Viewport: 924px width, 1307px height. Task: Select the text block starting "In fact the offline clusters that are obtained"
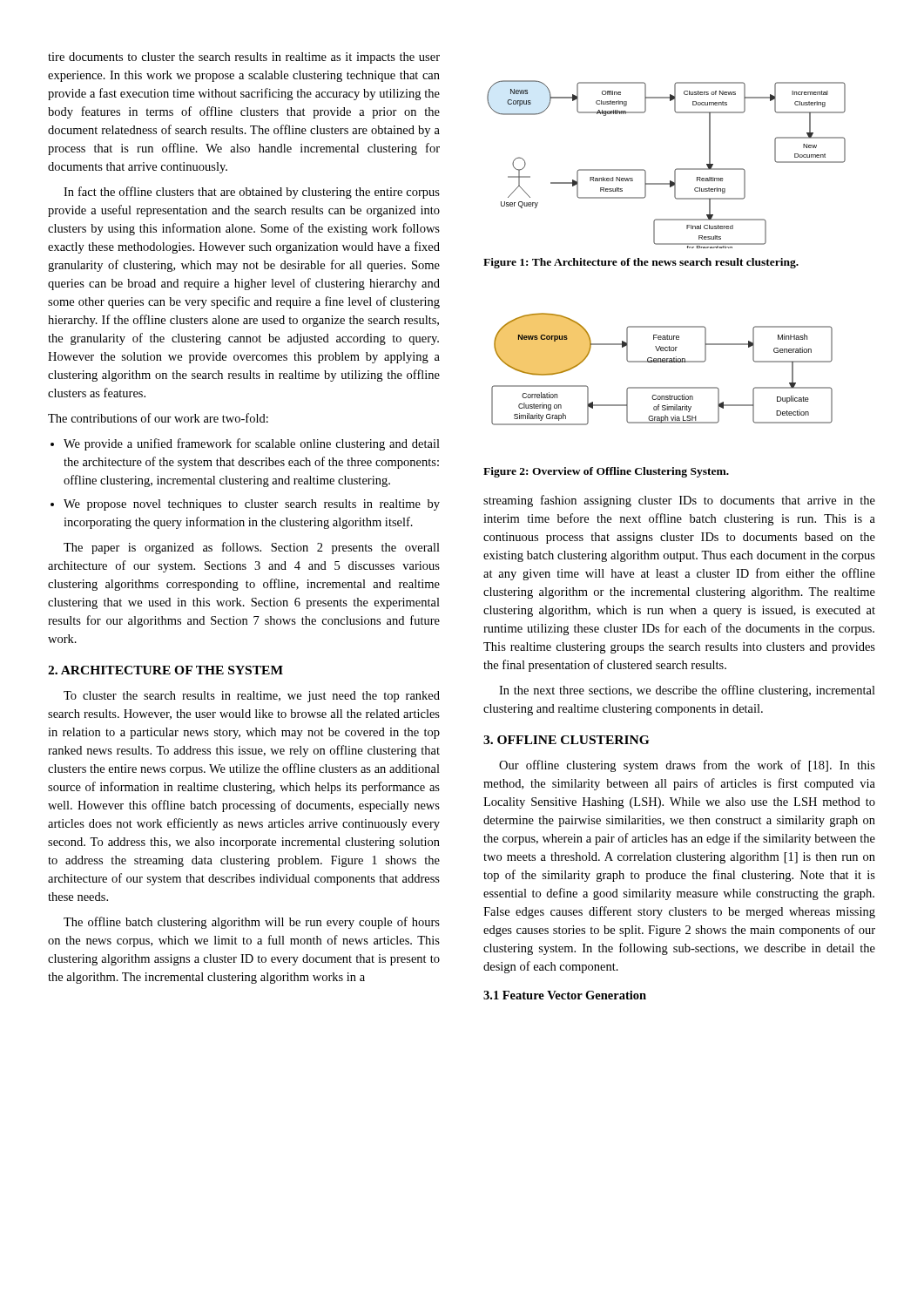244,293
